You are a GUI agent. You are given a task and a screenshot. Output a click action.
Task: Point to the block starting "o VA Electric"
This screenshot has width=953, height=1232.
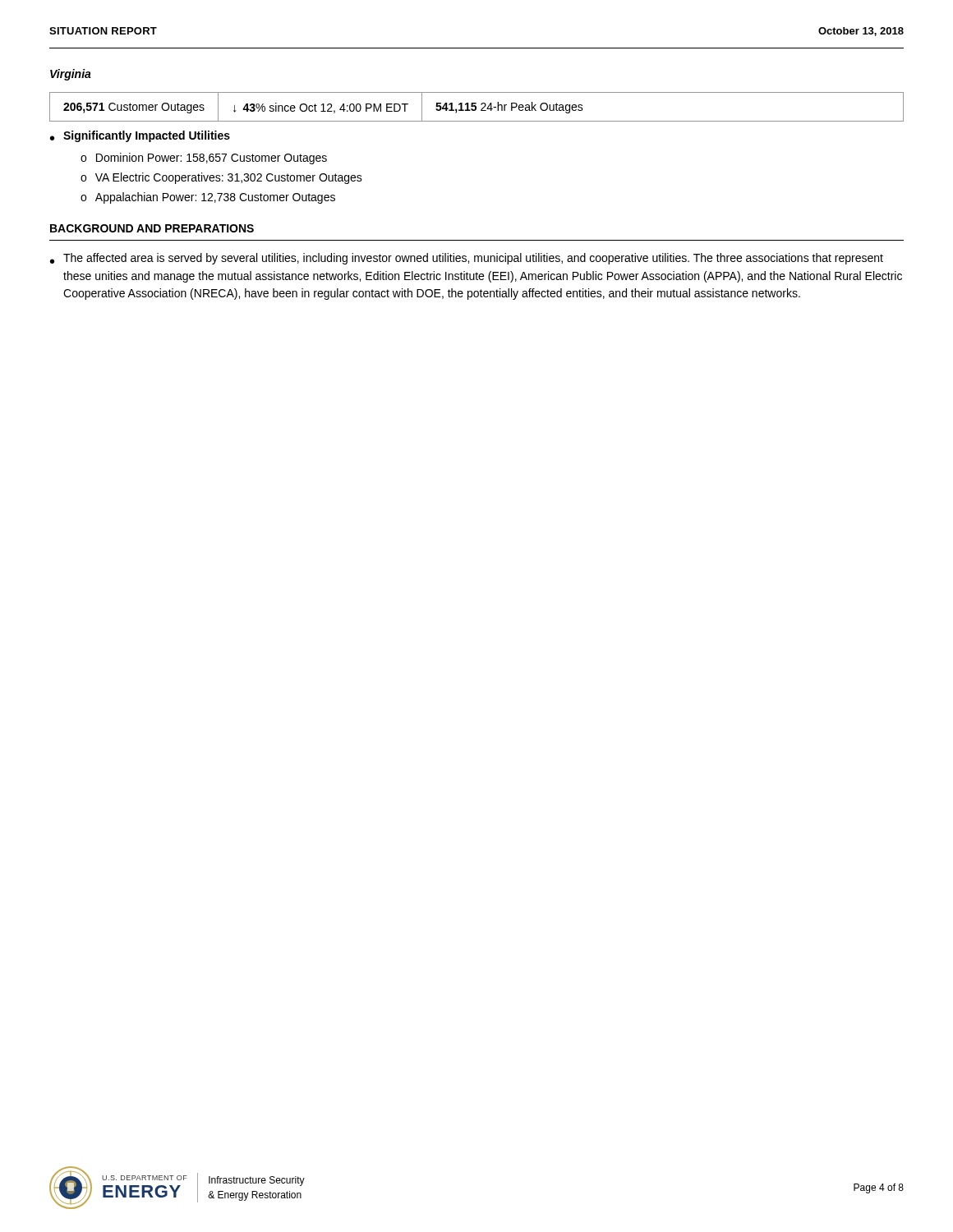[221, 178]
